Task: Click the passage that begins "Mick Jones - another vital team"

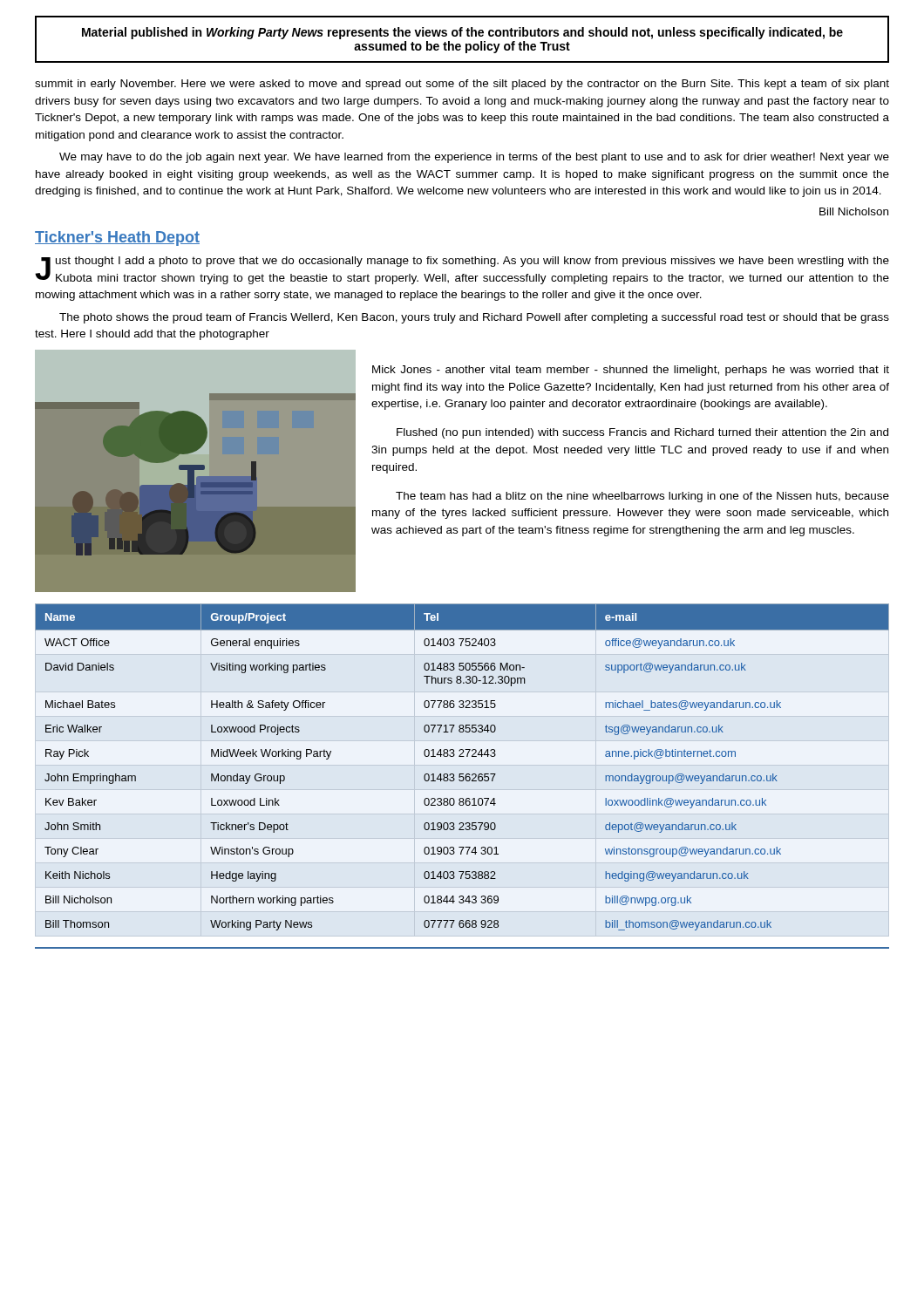Action: click(x=630, y=450)
